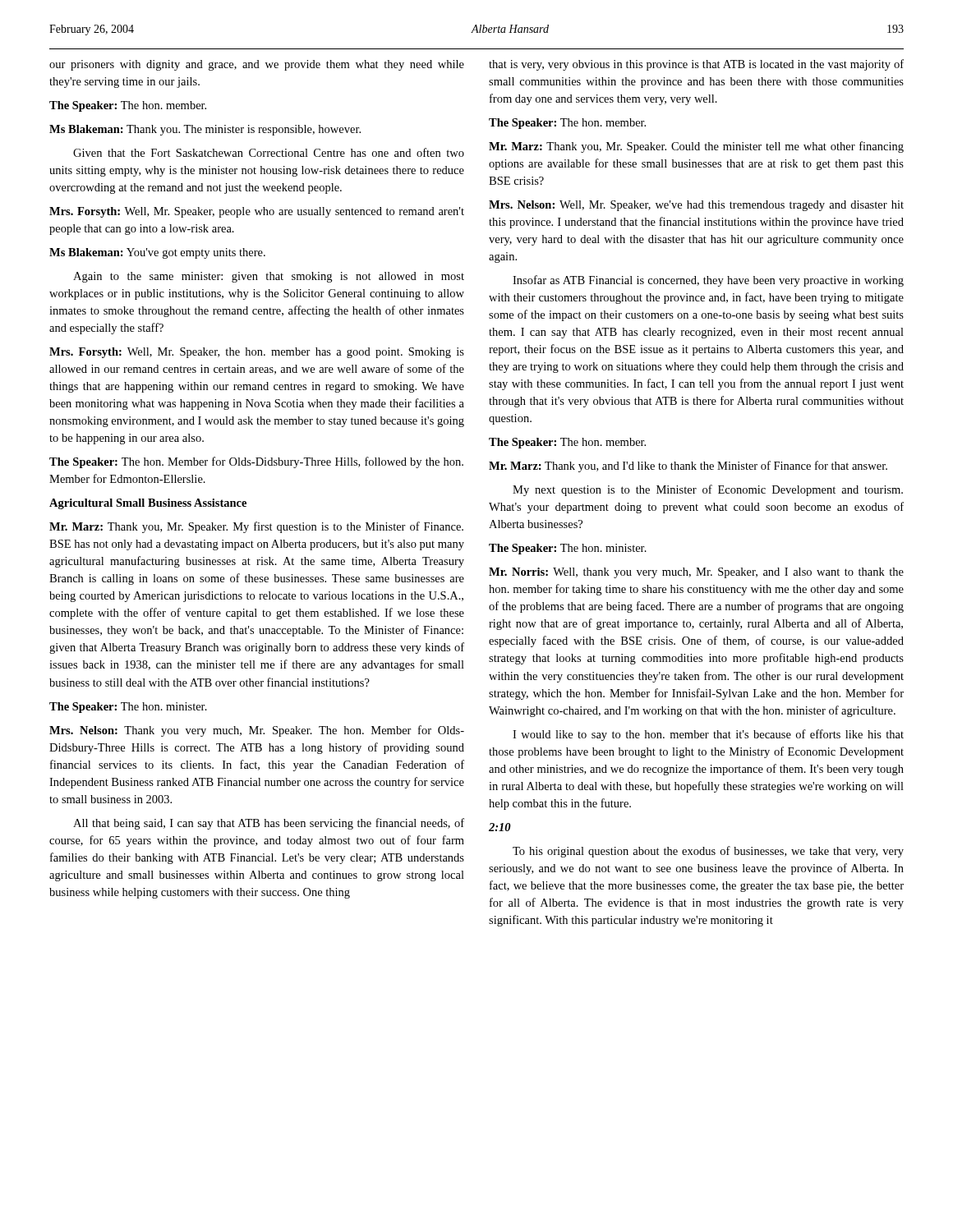
Task: Point to the text starting "Mr. Marz: Thank you, and I'd like to"
Action: tap(696, 496)
